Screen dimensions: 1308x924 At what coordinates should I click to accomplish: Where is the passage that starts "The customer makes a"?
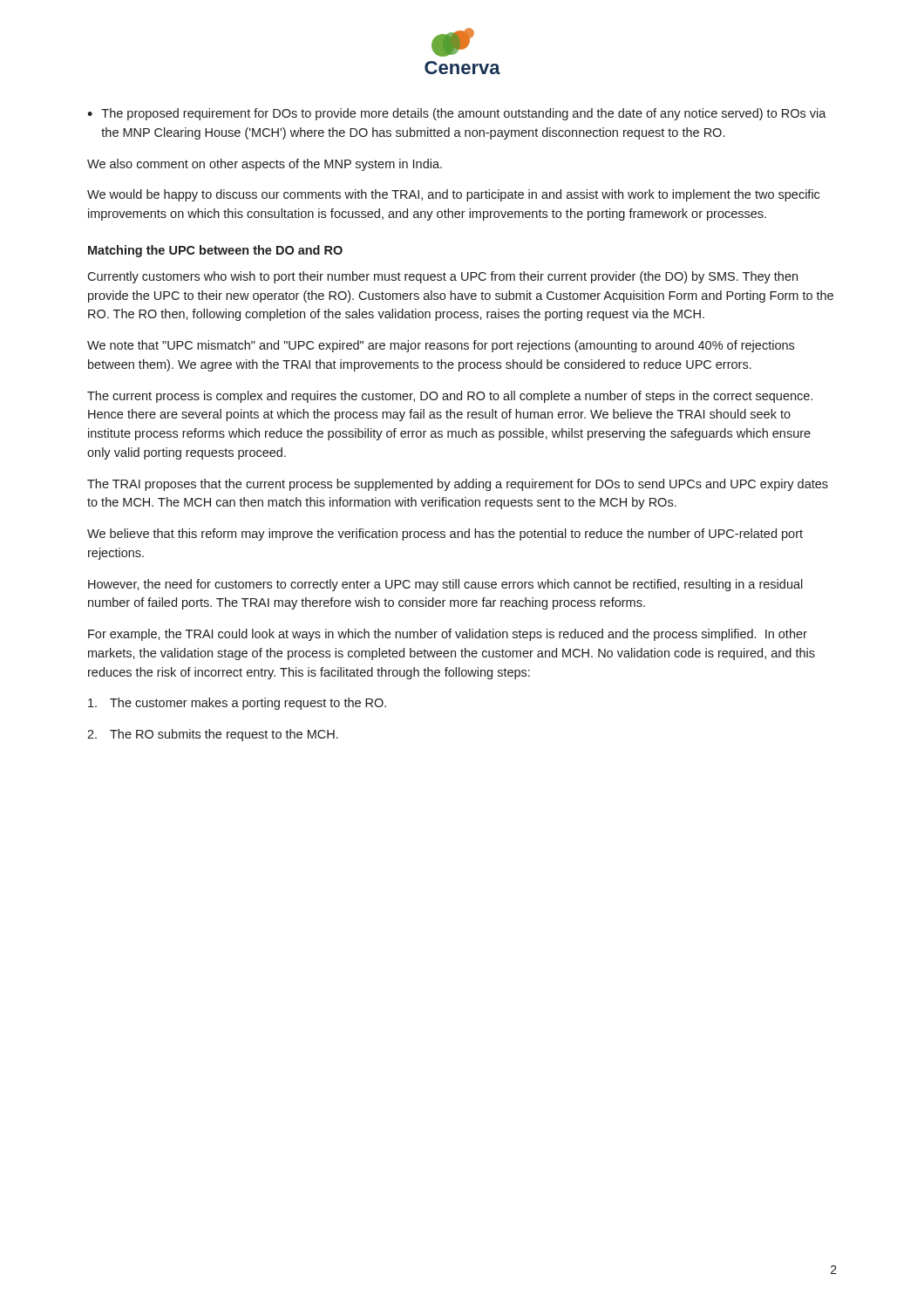point(237,704)
